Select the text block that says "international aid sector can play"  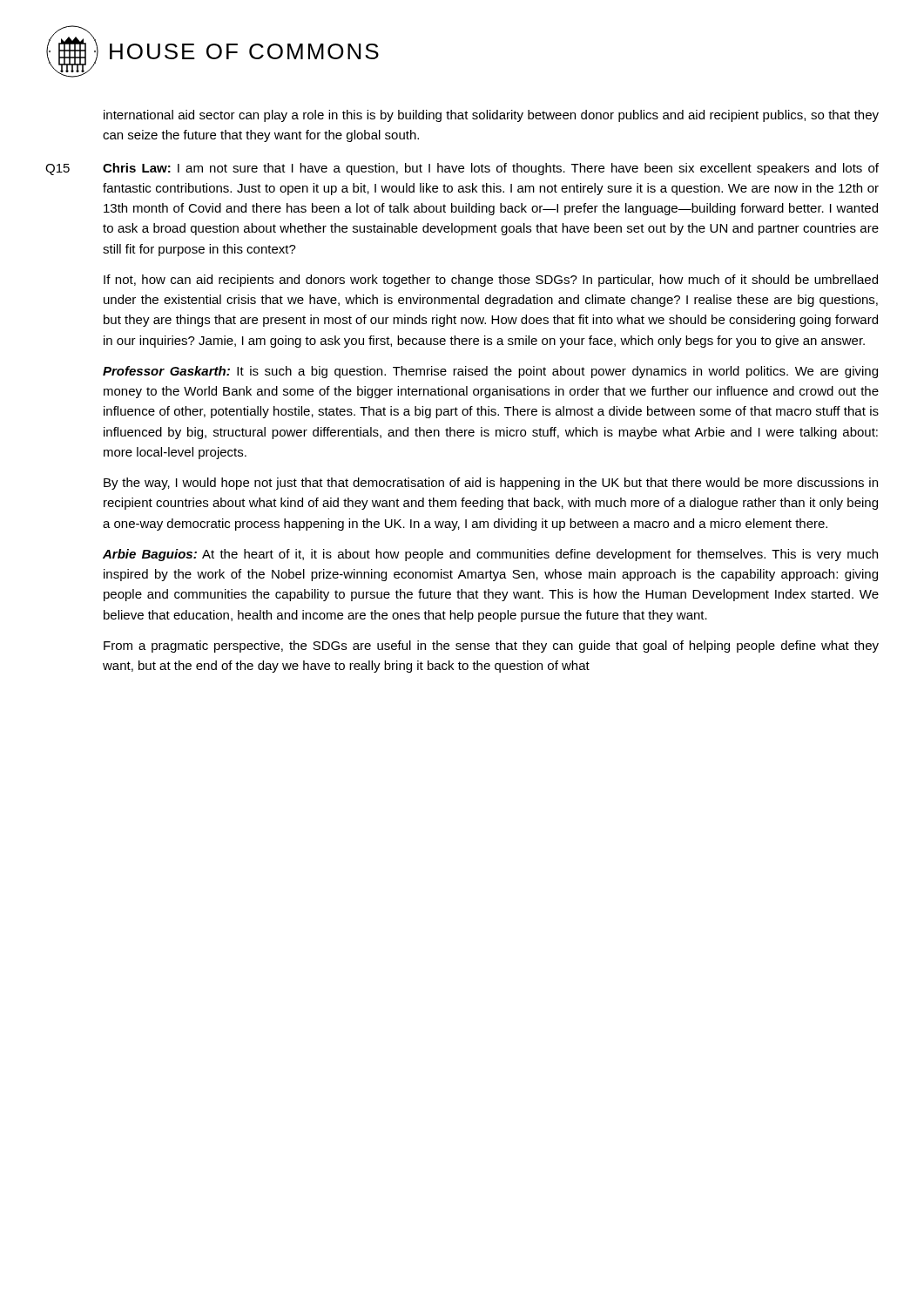coord(491,125)
